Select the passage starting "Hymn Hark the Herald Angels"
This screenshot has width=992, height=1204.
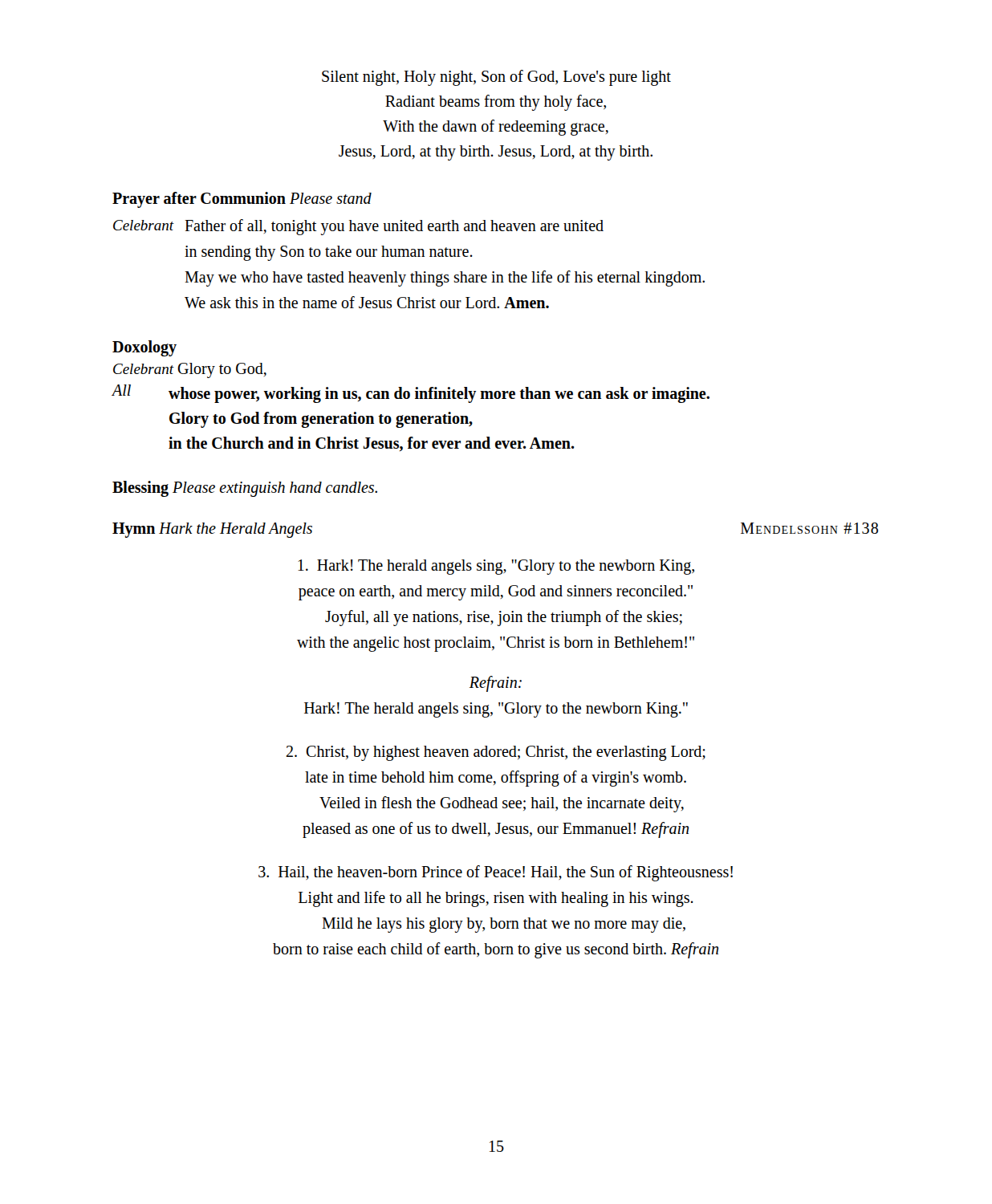pyautogui.click(x=212, y=530)
